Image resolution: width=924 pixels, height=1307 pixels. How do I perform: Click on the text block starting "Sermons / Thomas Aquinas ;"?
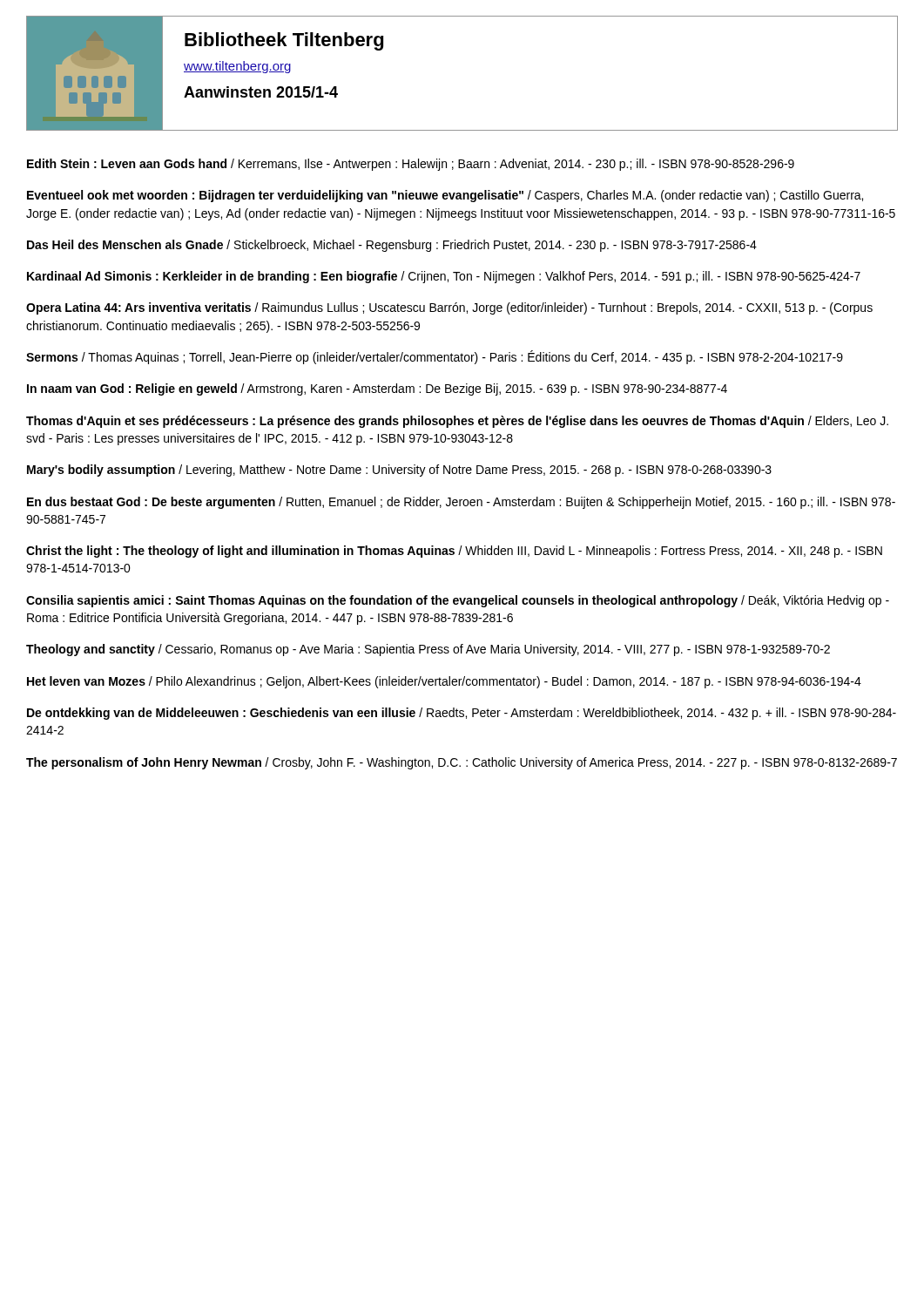tap(435, 357)
